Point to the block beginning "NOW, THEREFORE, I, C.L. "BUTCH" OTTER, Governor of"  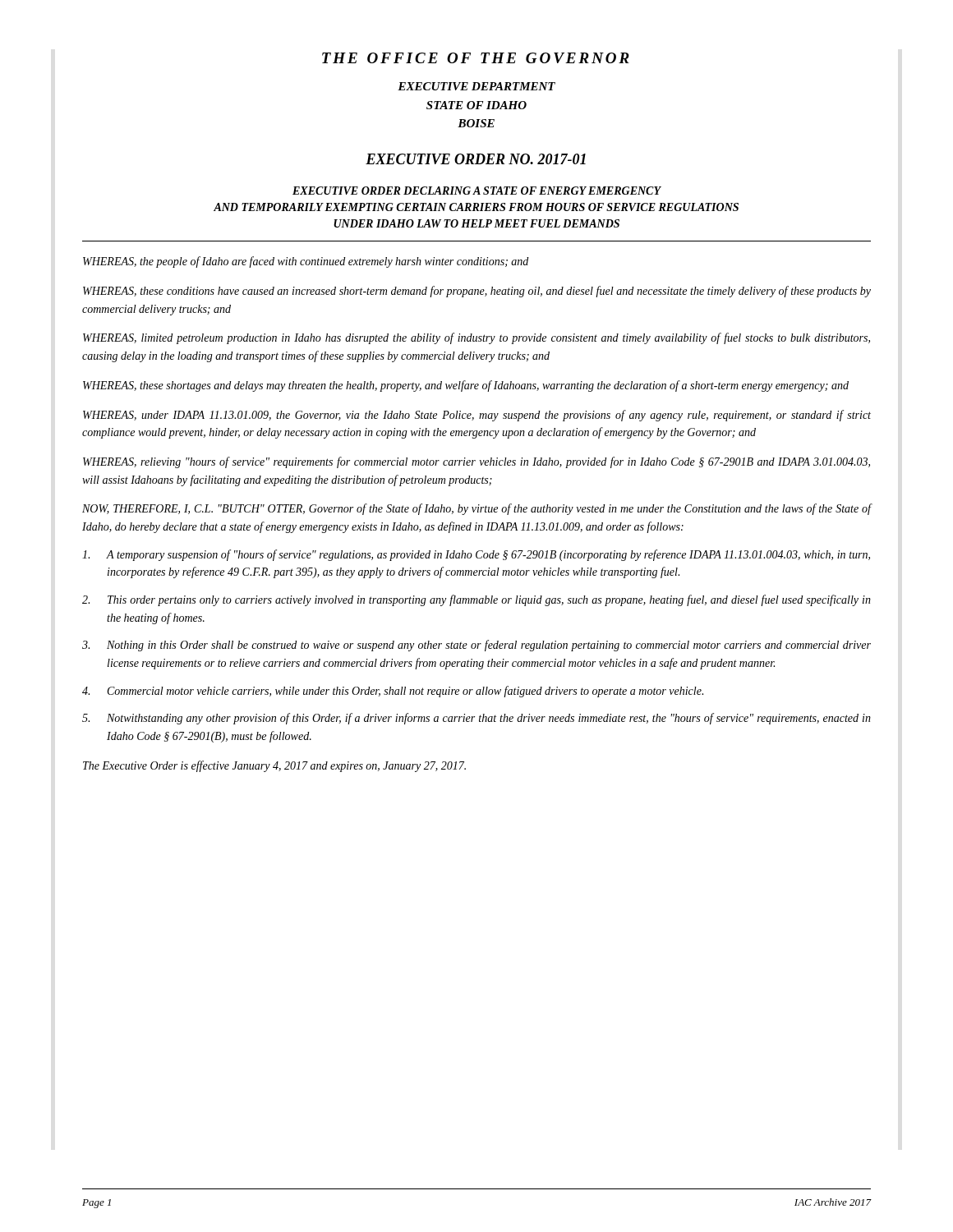coord(476,518)
